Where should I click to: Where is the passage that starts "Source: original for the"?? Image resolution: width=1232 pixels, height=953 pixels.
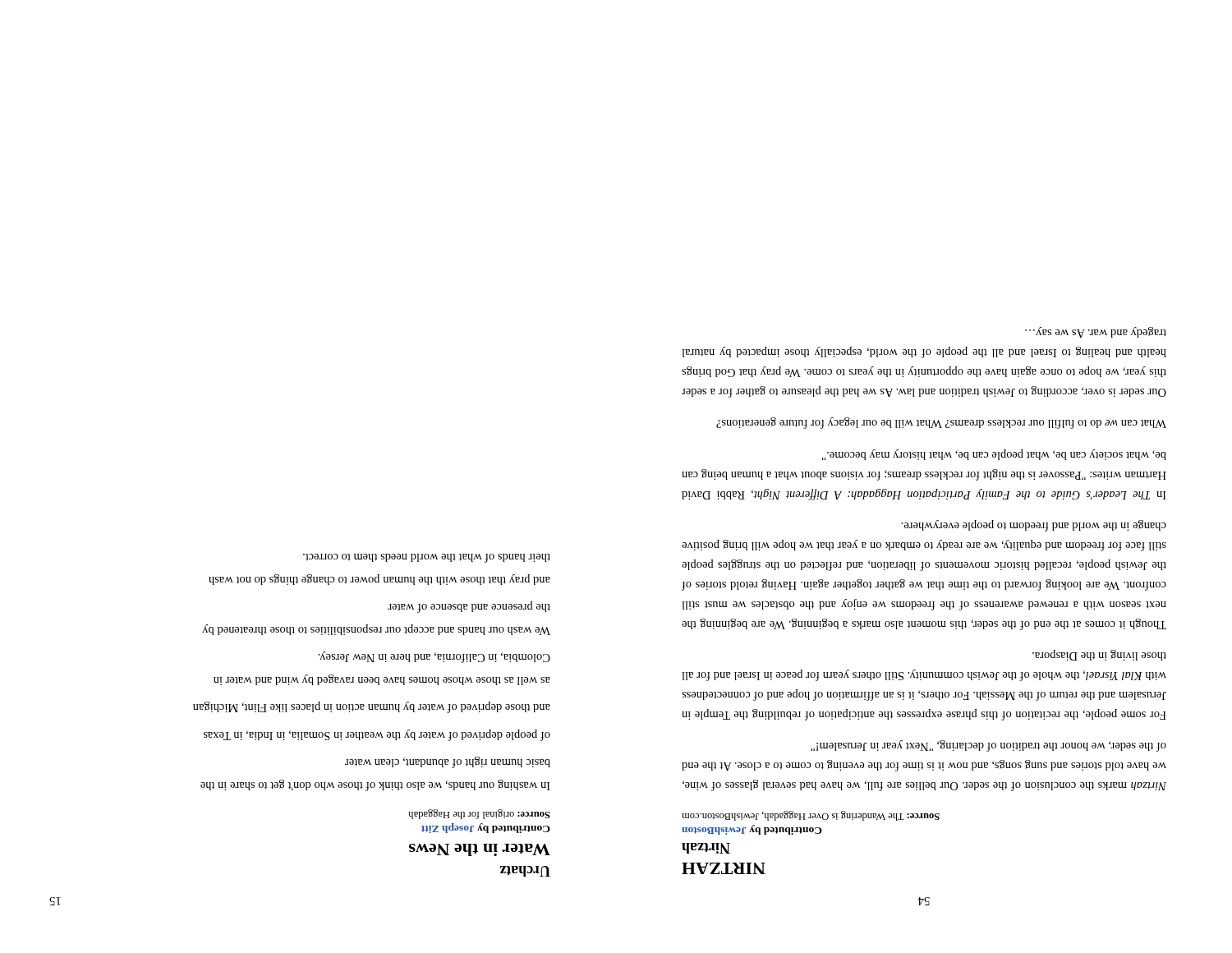[479, 815]
